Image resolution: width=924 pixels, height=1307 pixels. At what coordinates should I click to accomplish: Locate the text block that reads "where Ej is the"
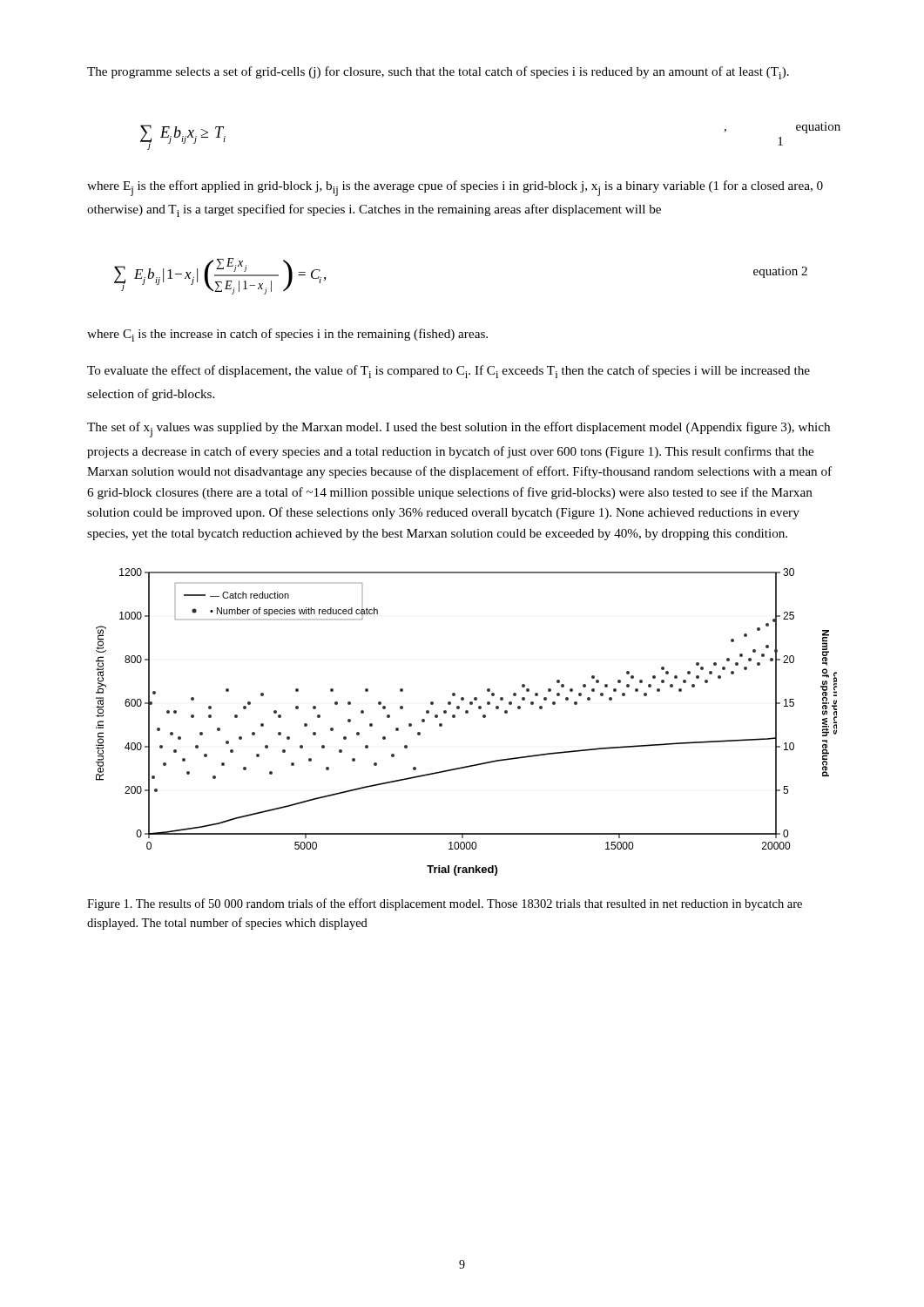[455, 199]
